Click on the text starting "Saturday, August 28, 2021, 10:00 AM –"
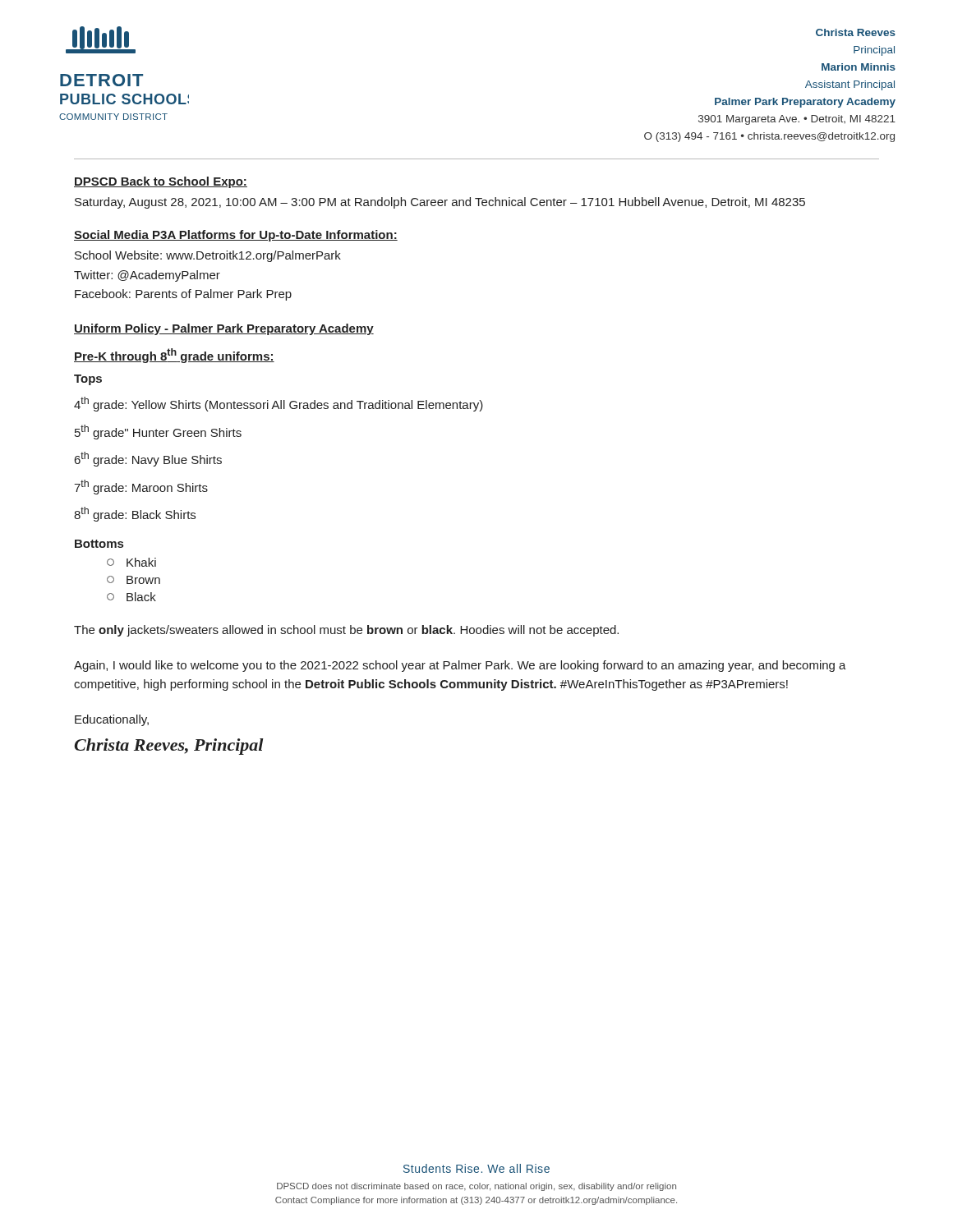The image size is (953, 1232). pos(440,202)
